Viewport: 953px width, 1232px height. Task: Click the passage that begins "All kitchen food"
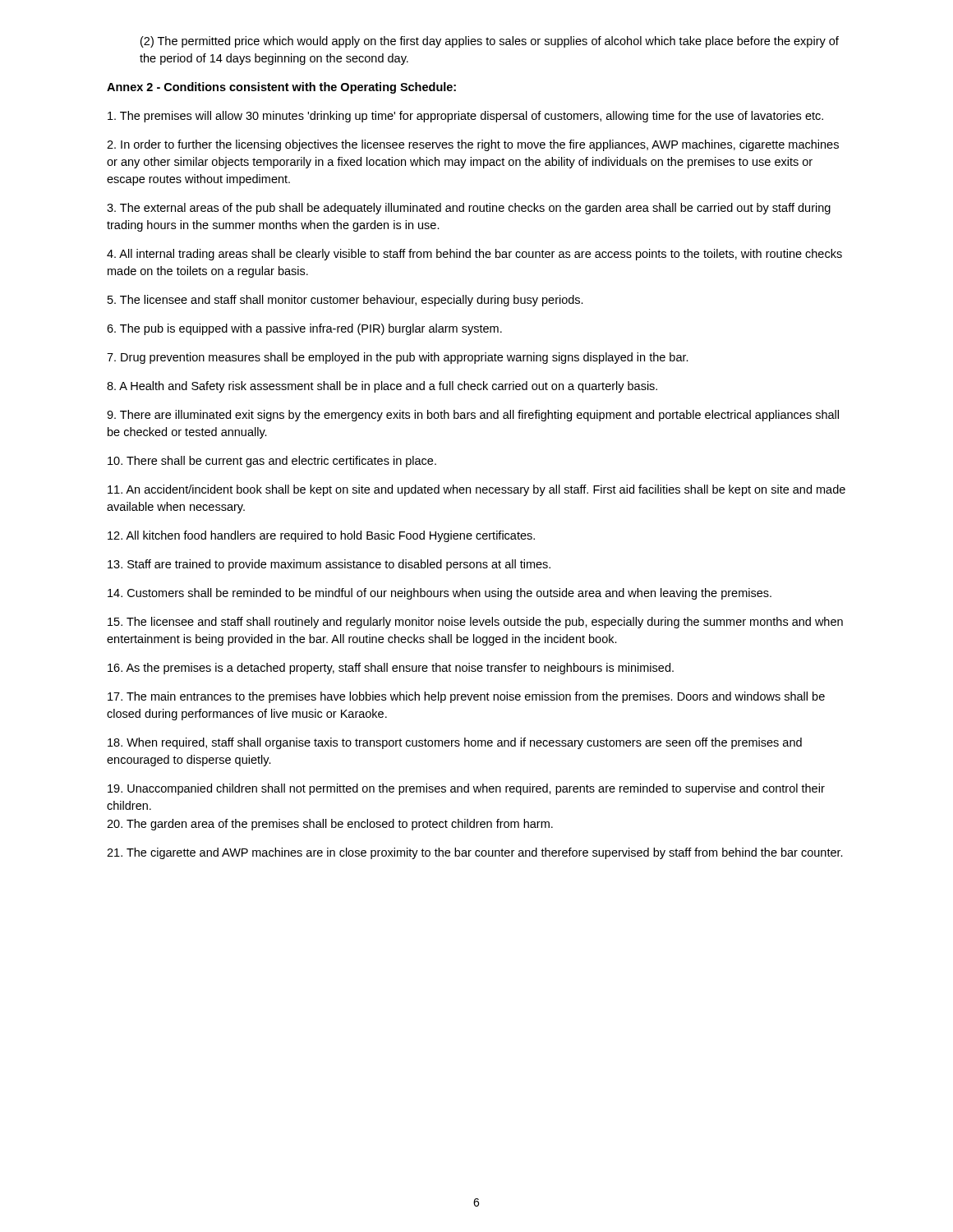point(321,536)
